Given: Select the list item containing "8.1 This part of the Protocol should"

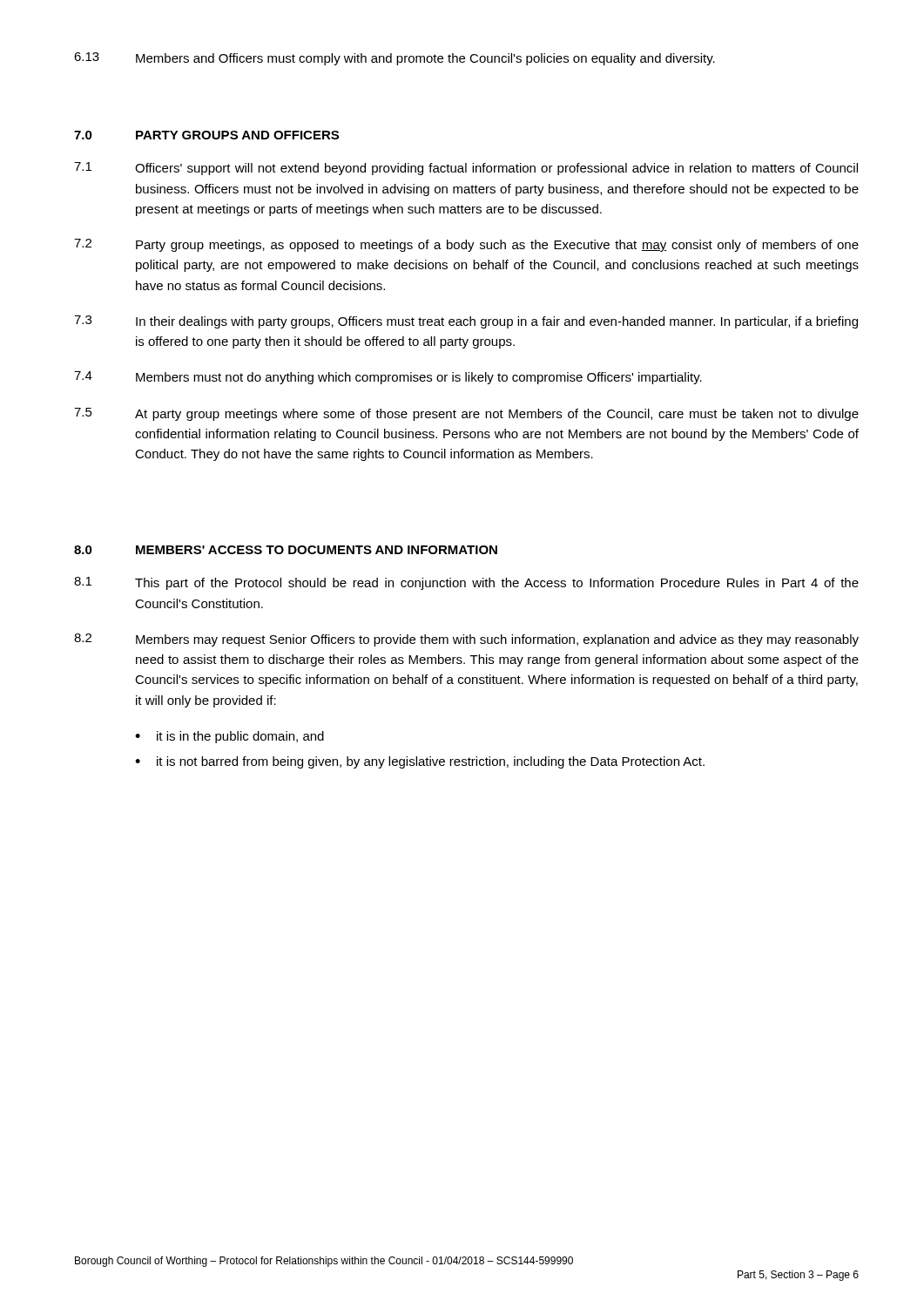Looking at the screenshot, I should [466, 593].
